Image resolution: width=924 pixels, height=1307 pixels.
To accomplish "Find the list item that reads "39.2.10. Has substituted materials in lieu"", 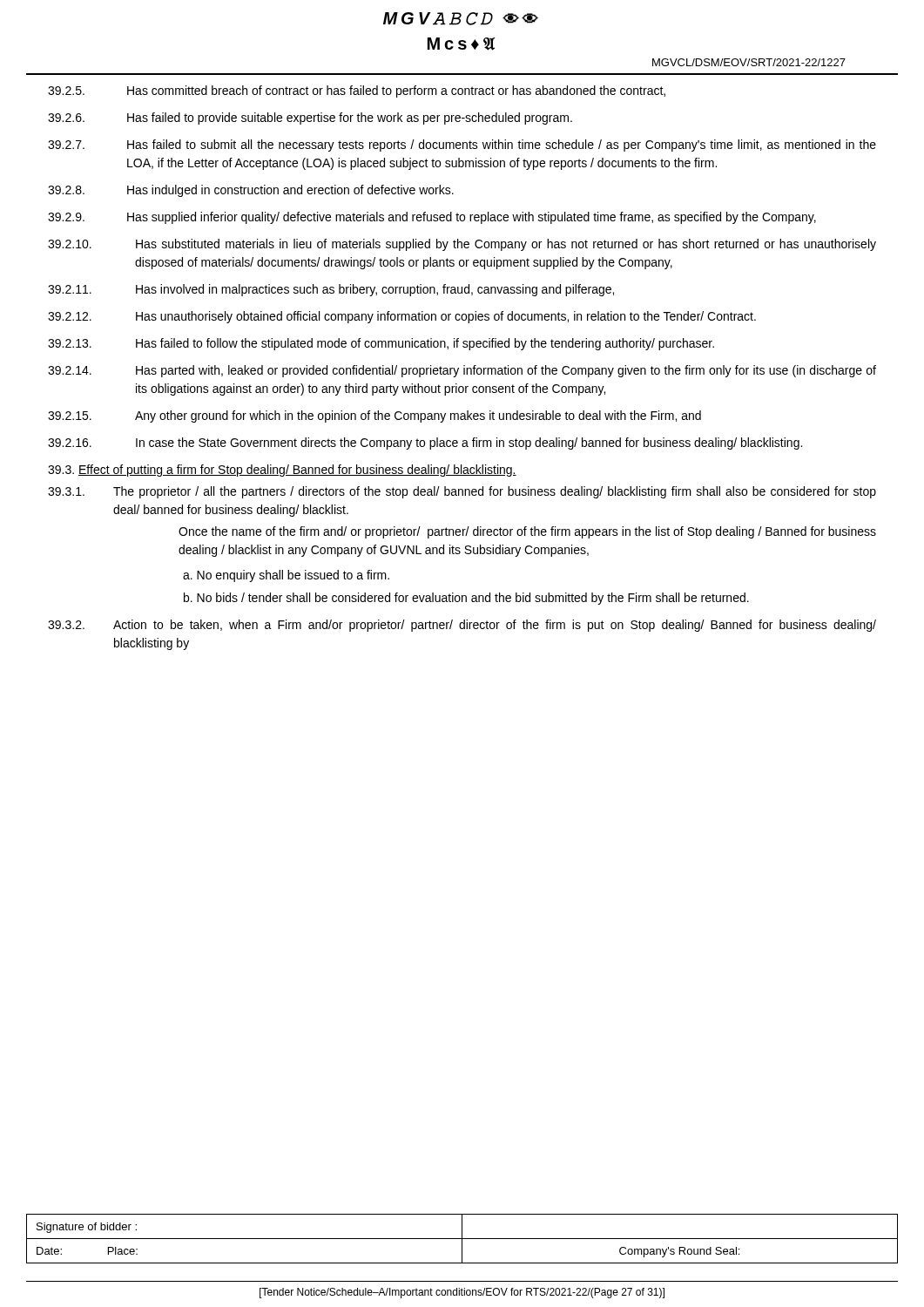I will (x=462, y=254).
